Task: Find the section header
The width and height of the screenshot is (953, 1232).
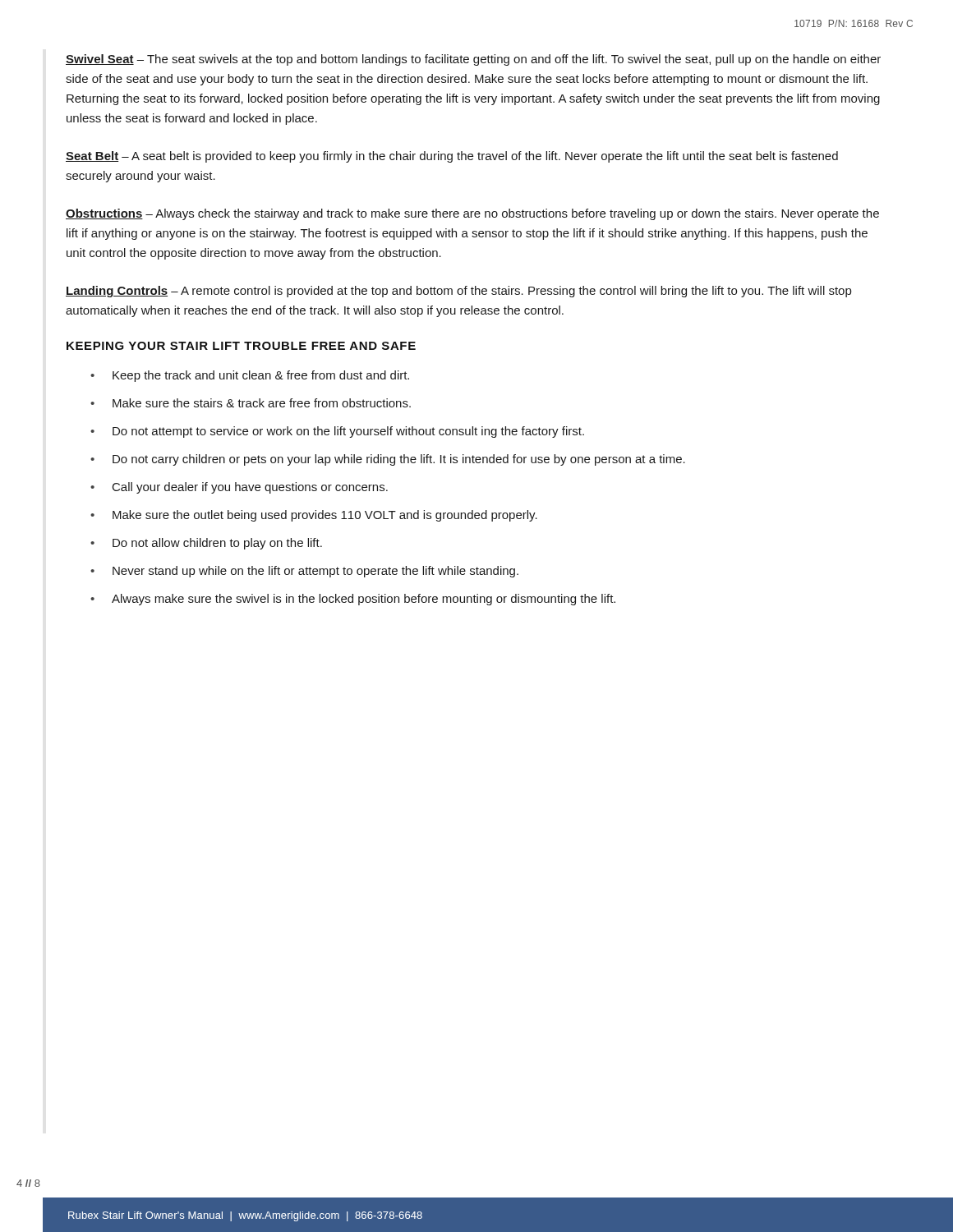Action: point(241,345)
